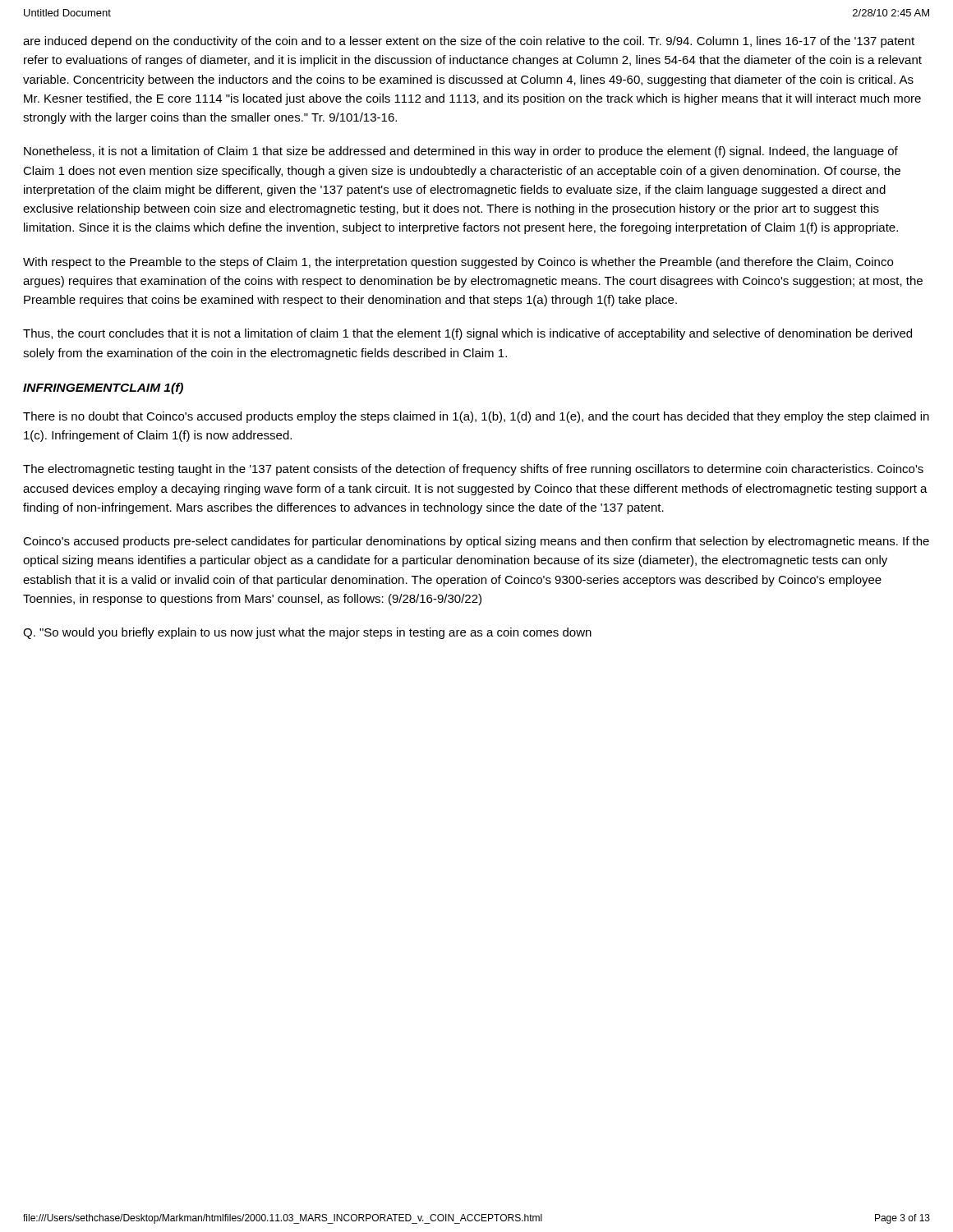
Task: Find the block on this page that starts "Coinco's accused products pre‑select candidates for"
Action: [476, 569]
